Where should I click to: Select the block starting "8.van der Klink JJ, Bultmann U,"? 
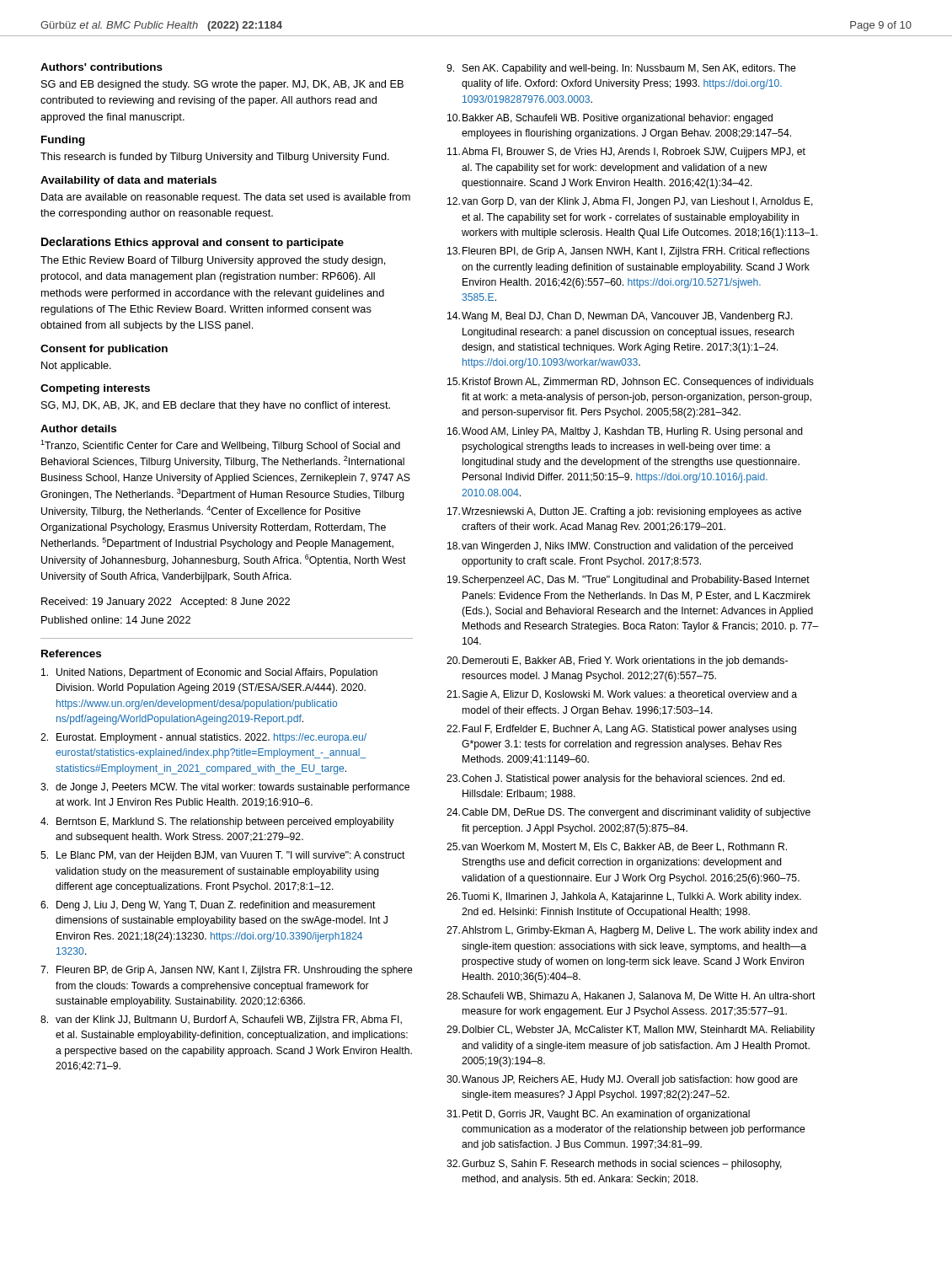(x=227, y=1043)
